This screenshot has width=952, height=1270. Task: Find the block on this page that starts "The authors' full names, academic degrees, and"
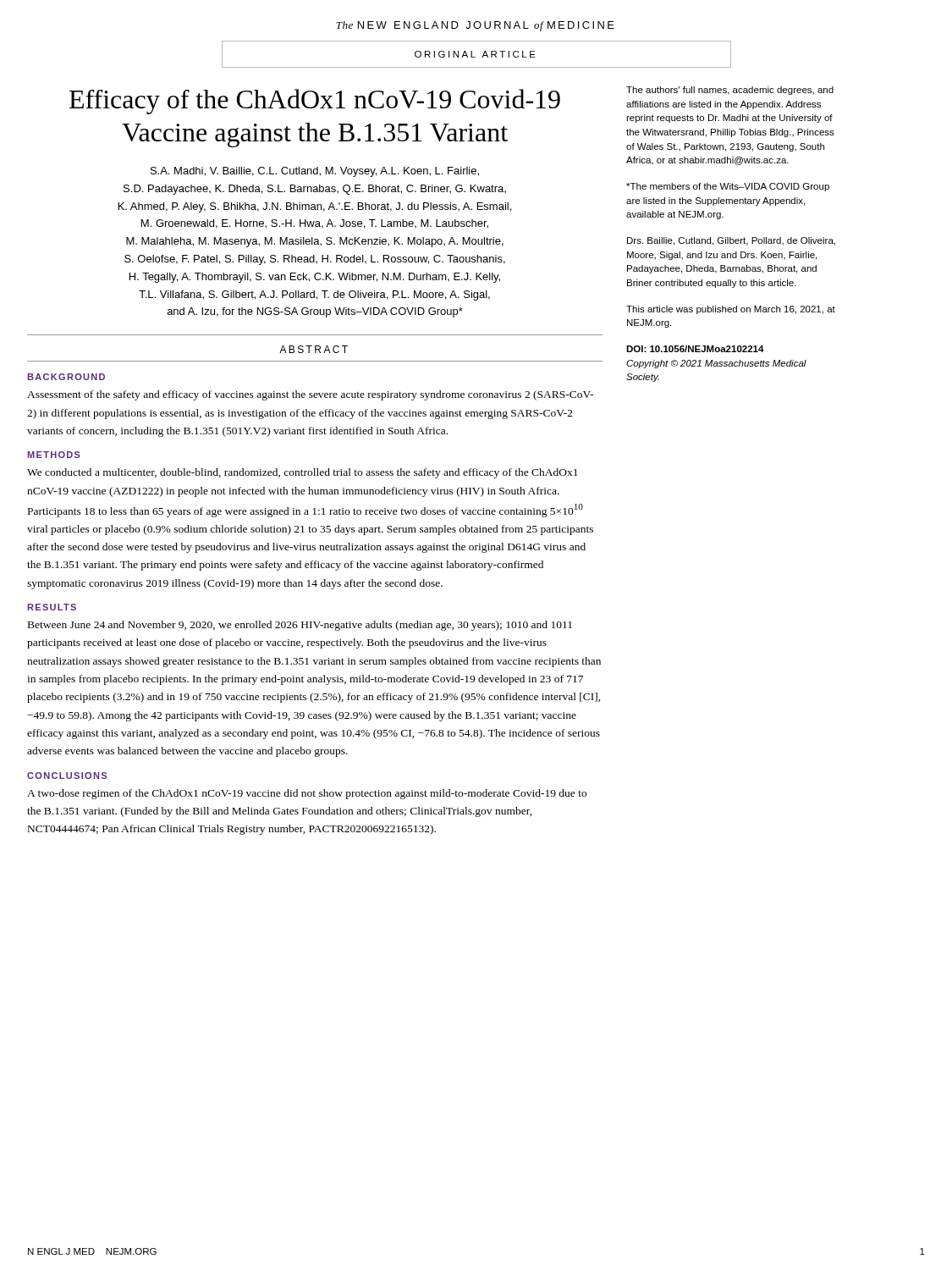point(730,125)
